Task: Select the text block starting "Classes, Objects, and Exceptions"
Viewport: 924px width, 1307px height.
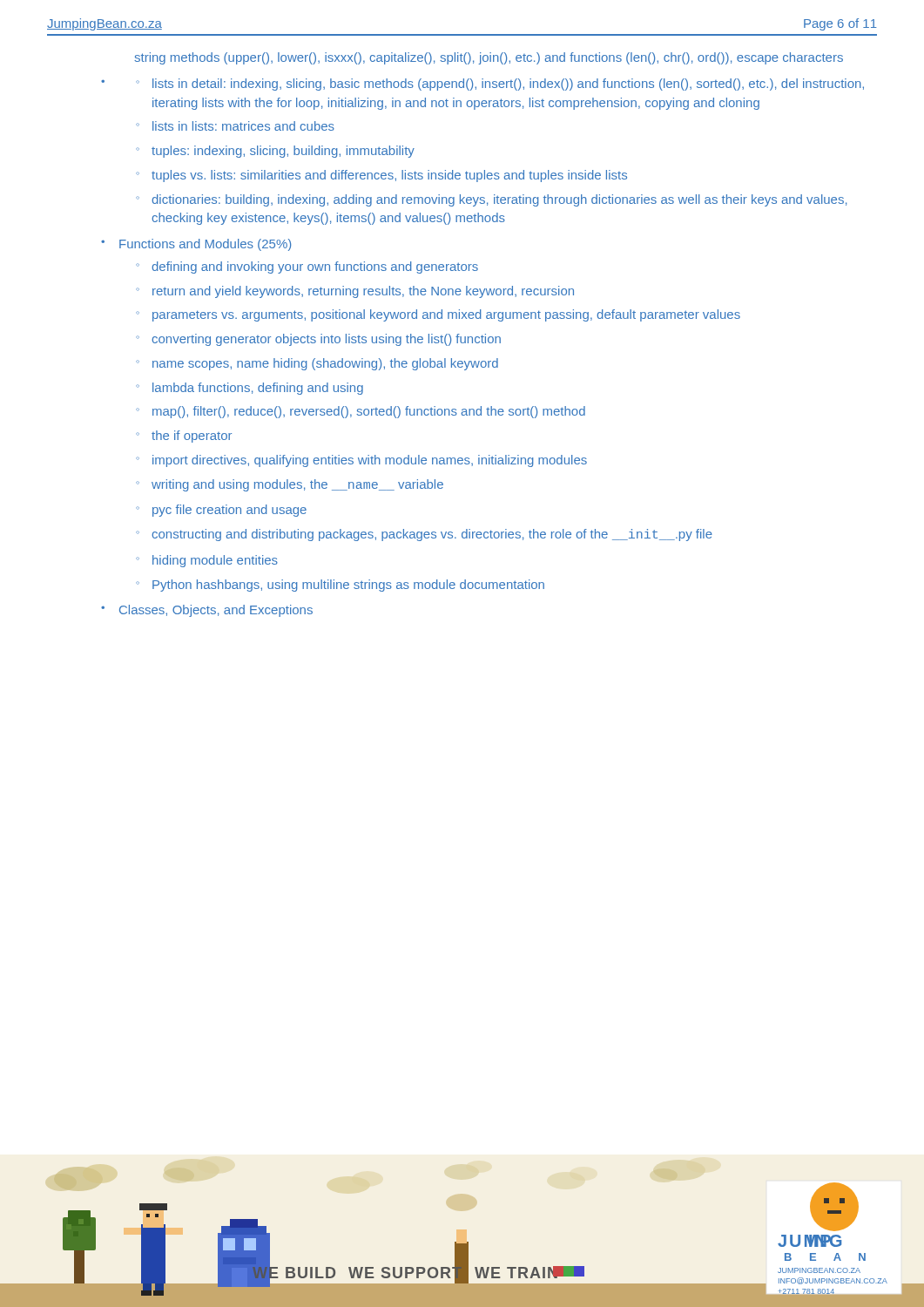Action: click(x=216, y=610)
